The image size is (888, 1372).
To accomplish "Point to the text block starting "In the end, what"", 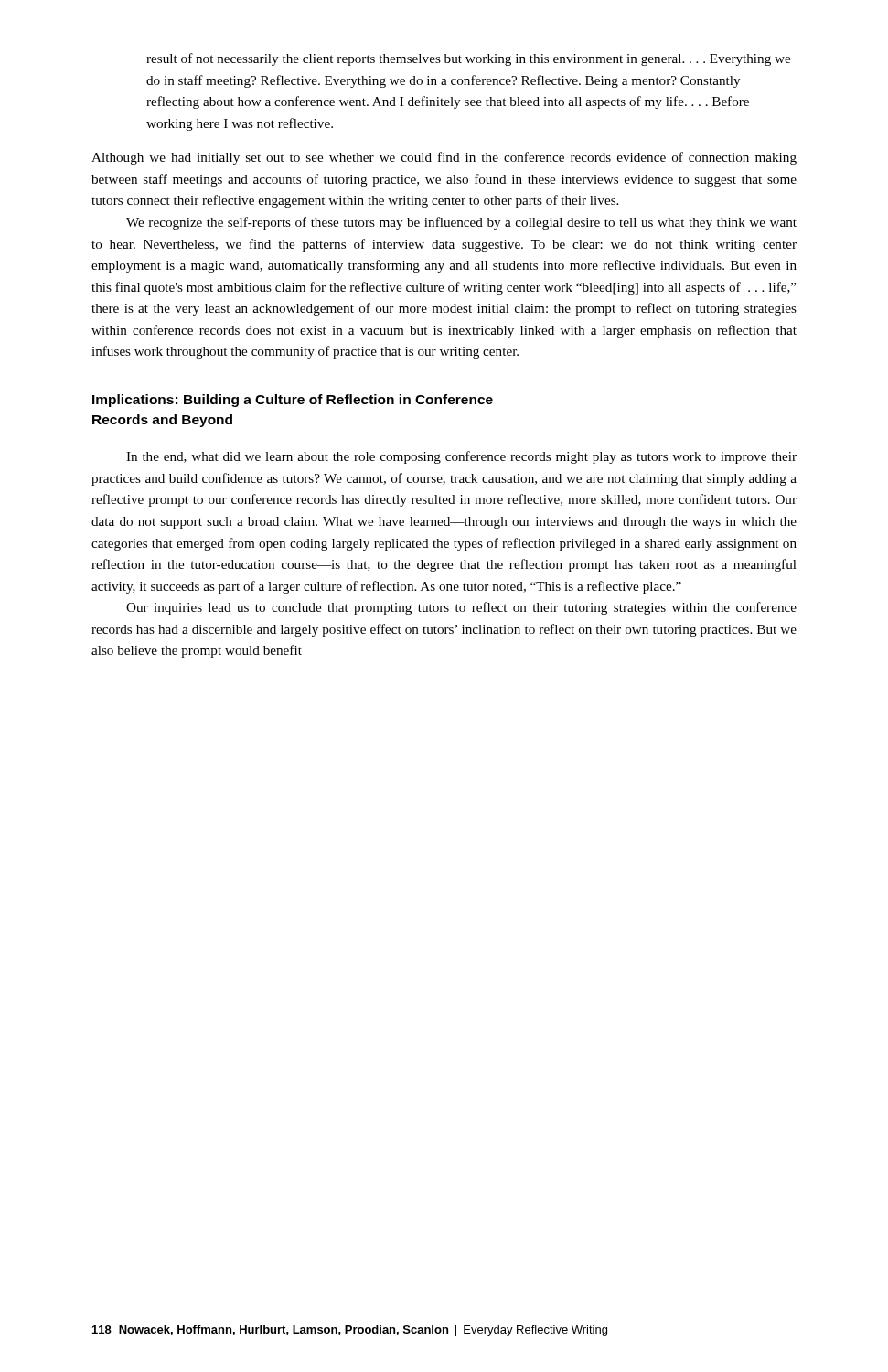I will tap(444, 521).
